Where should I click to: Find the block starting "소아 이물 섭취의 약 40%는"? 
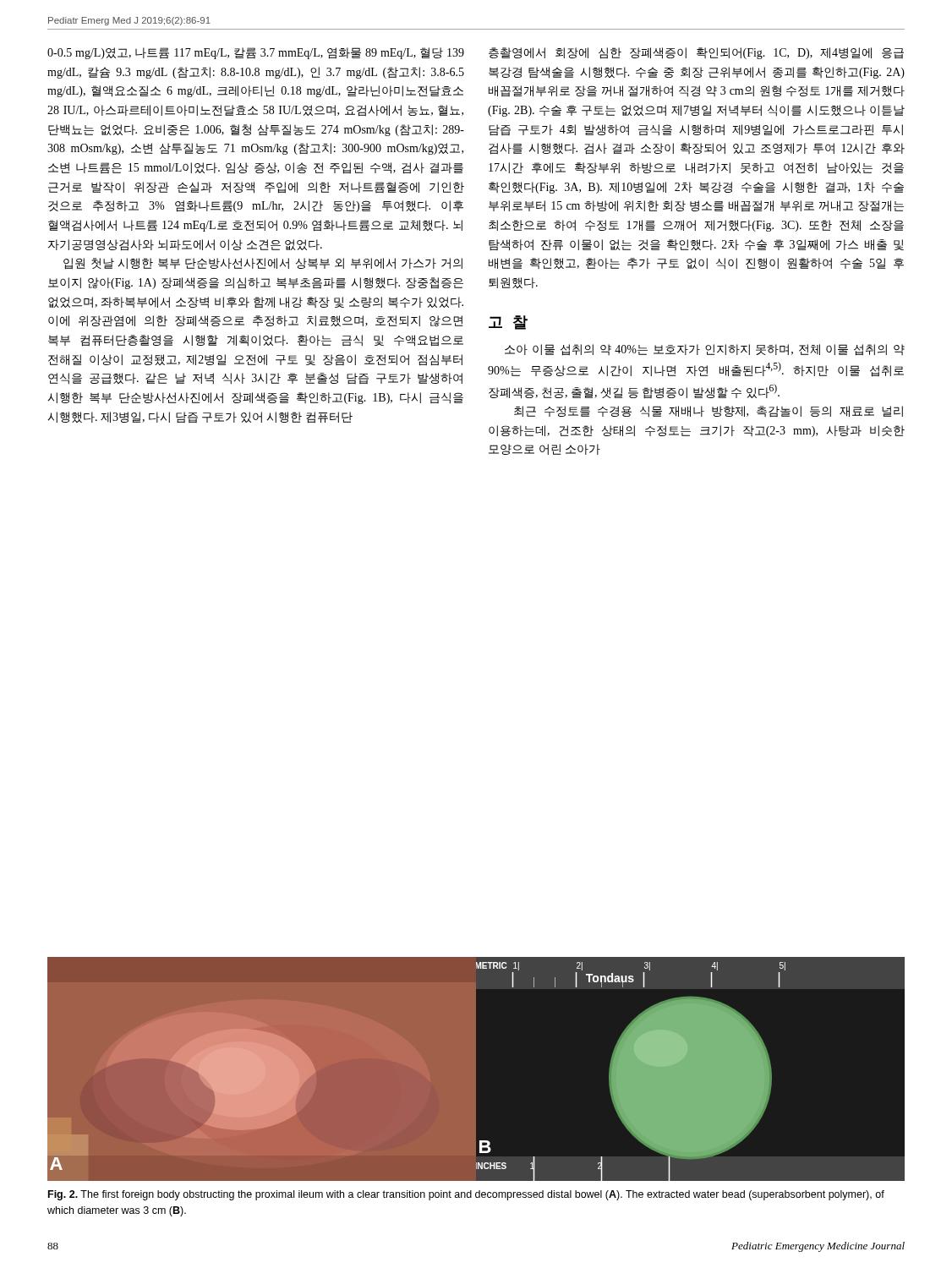pyautogui.click(x=696, y=371)
